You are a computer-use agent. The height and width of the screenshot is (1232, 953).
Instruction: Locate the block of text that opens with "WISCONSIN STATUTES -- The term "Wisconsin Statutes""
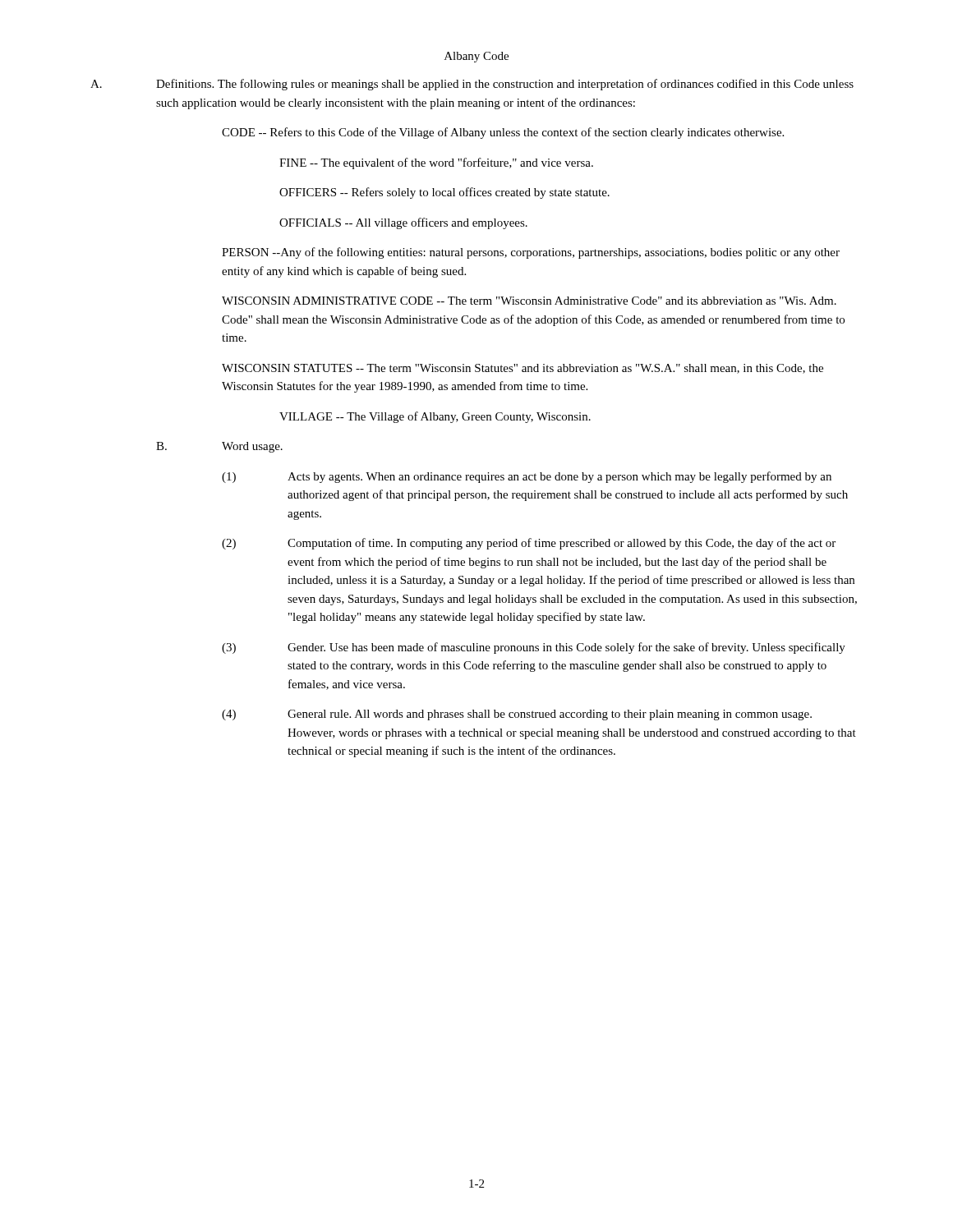(523, 377)
